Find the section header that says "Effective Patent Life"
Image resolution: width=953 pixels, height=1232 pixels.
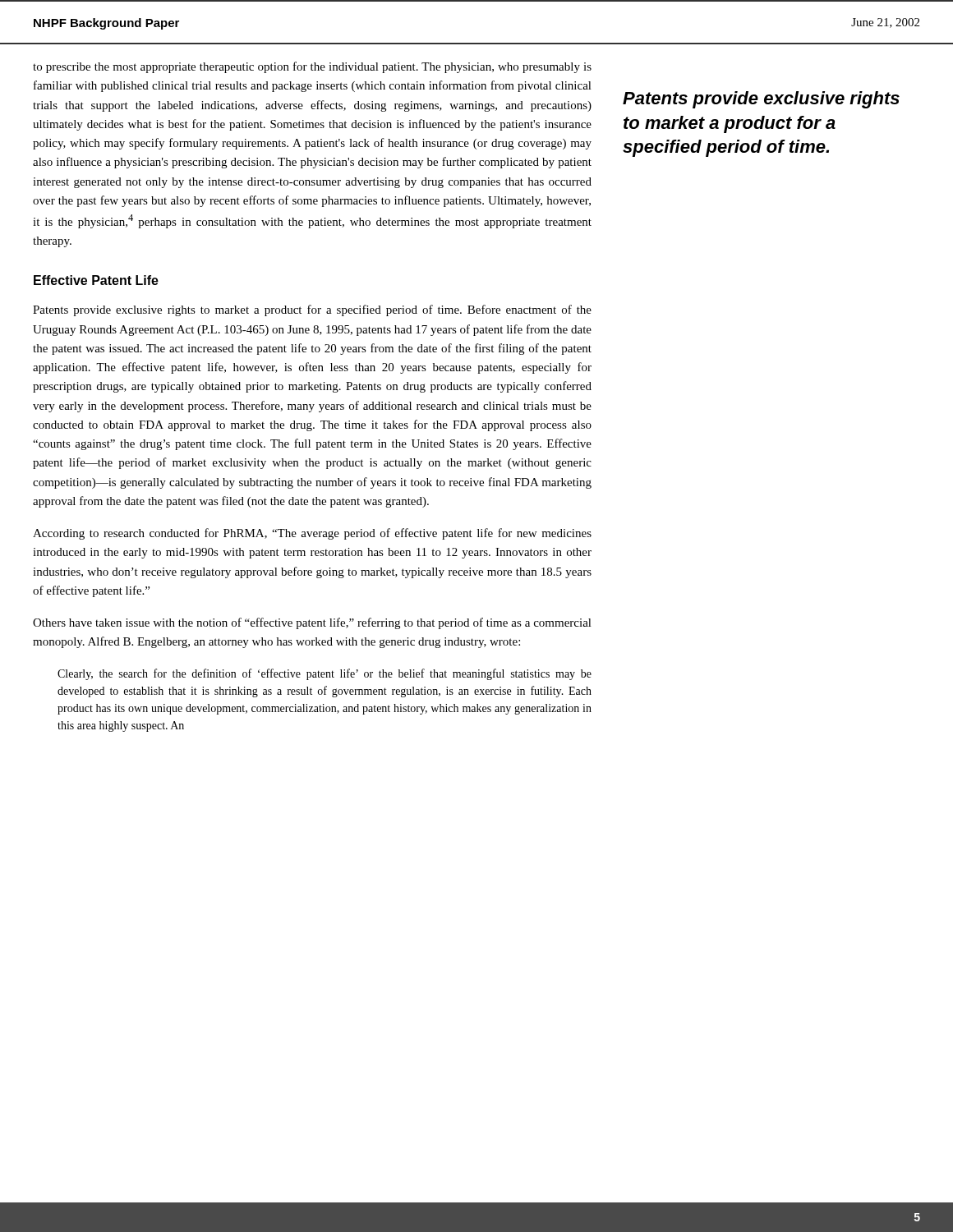click(96, 280)
